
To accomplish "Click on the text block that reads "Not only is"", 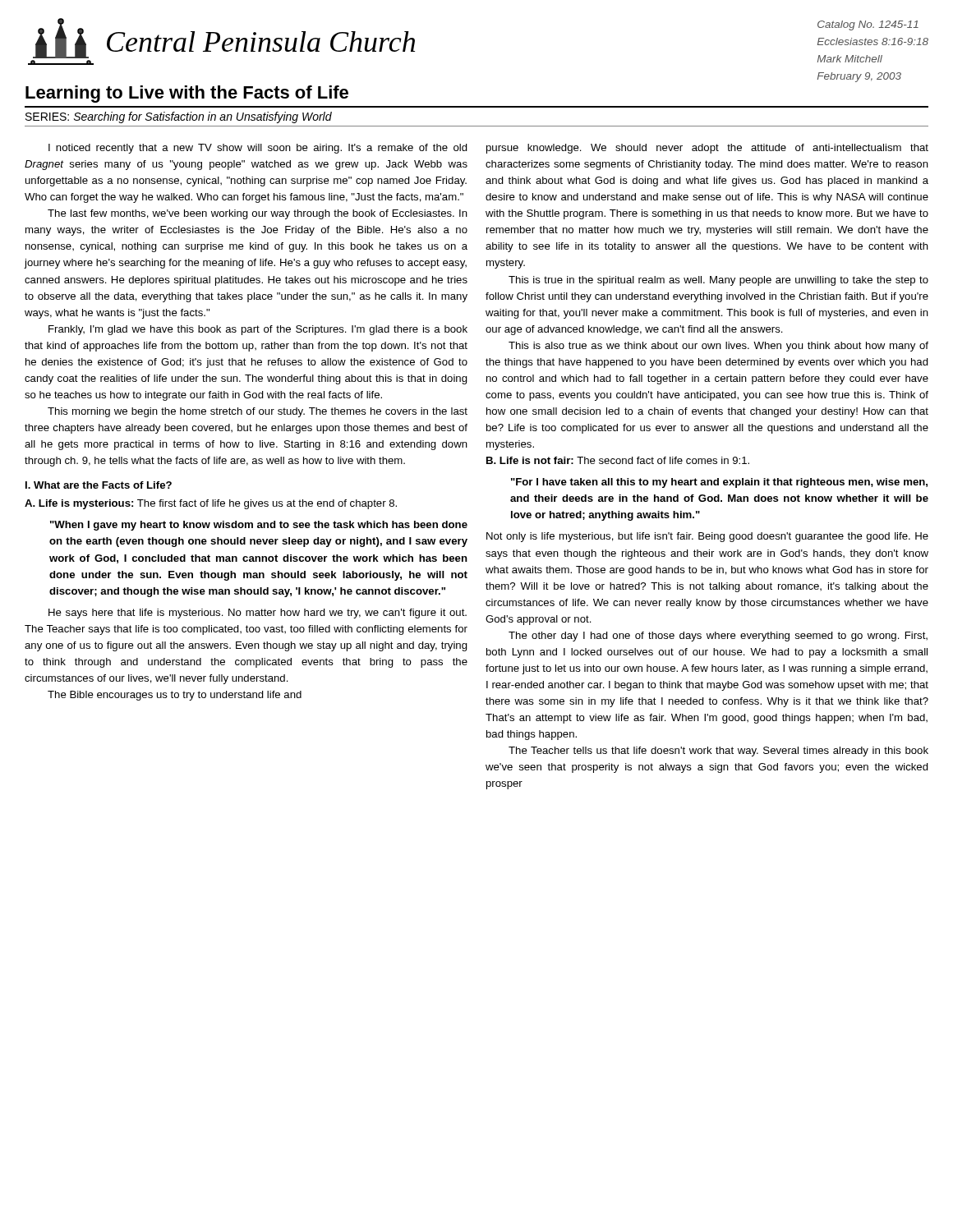I will pos(707,660).
